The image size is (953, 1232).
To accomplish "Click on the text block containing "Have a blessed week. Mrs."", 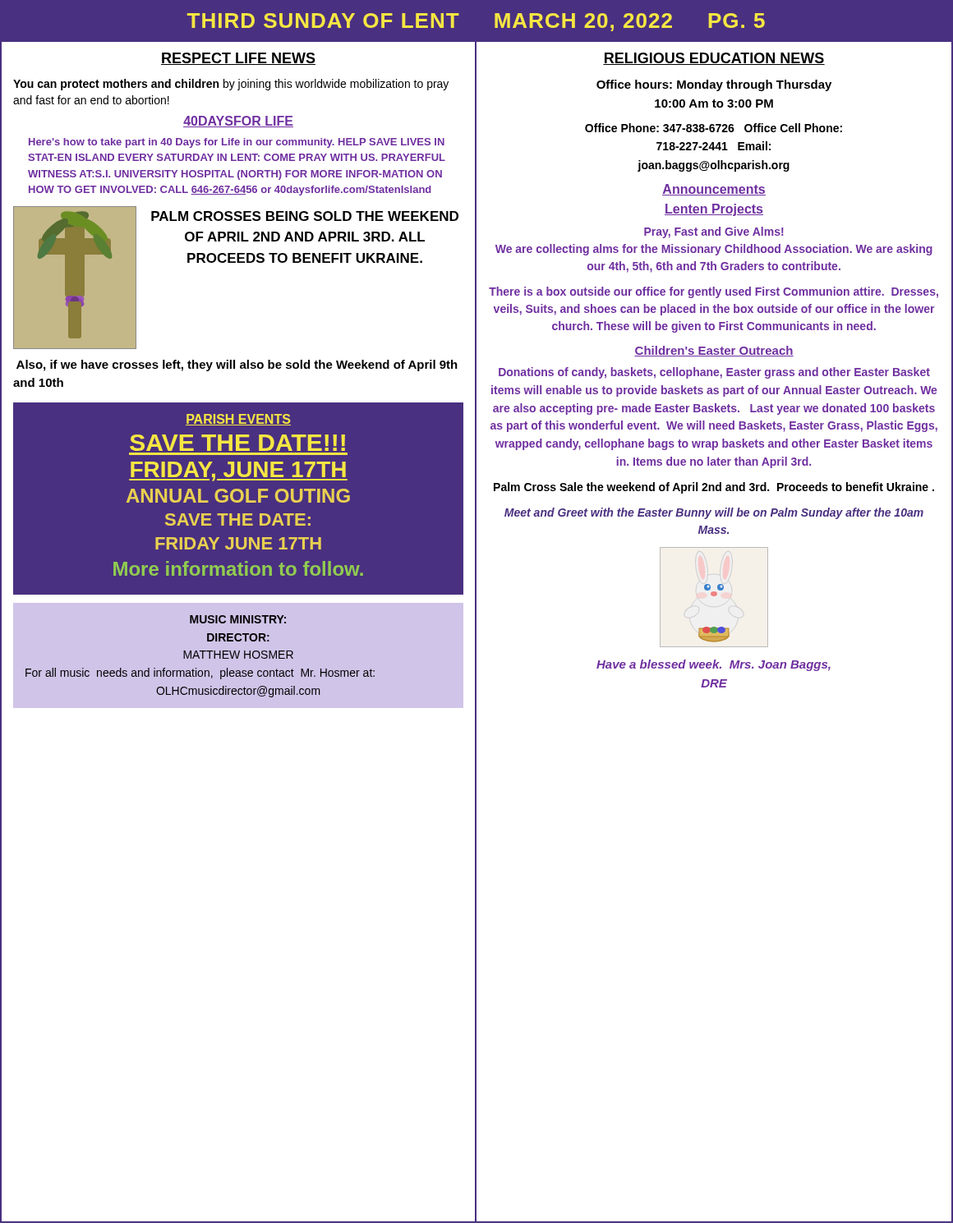I will point(714,674).
